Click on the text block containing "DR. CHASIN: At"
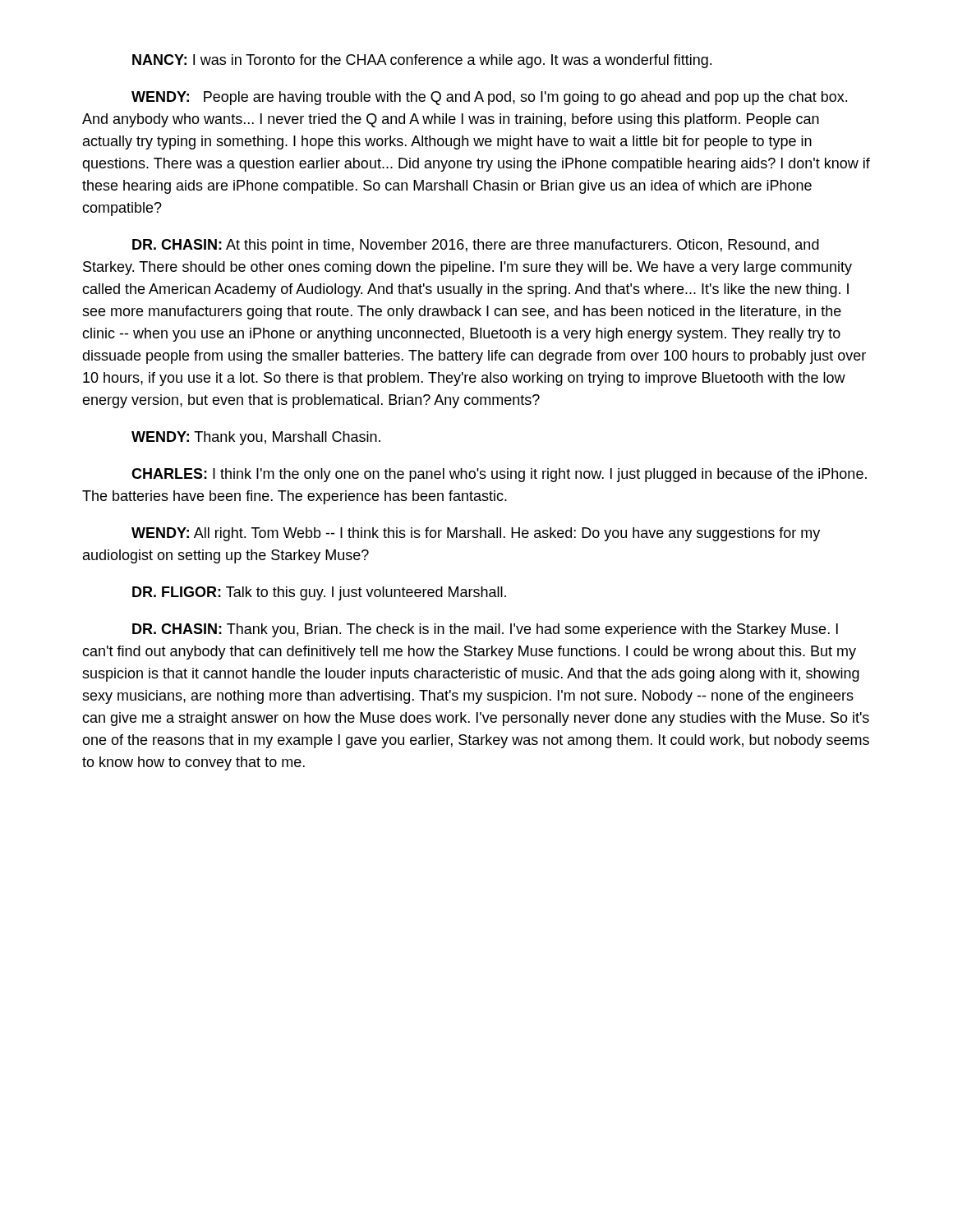The image size is (953, 1232). [476, 323]
